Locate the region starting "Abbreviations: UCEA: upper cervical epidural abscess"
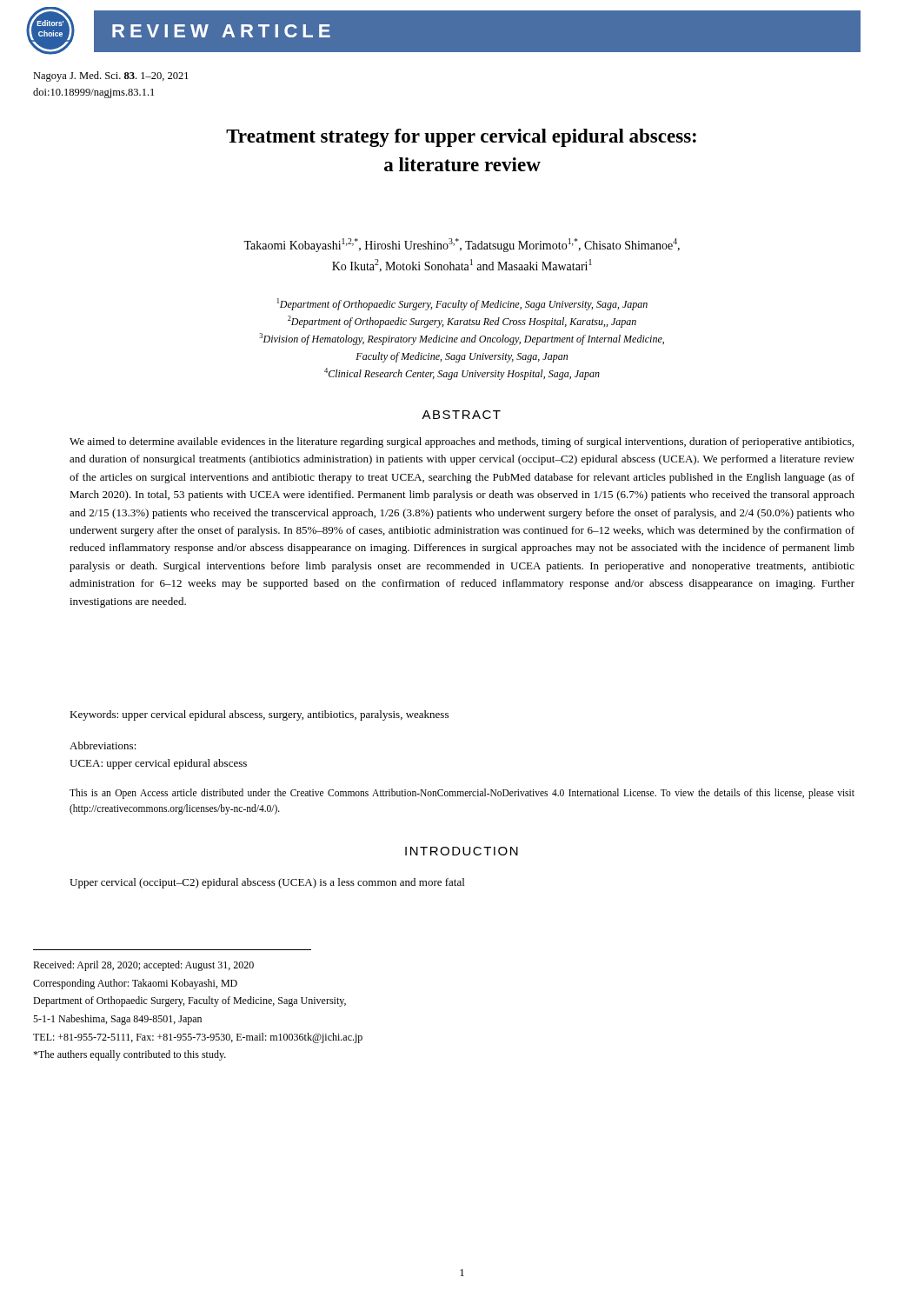The height and width of the screenshot is (1304, 924). click(158, 754)
